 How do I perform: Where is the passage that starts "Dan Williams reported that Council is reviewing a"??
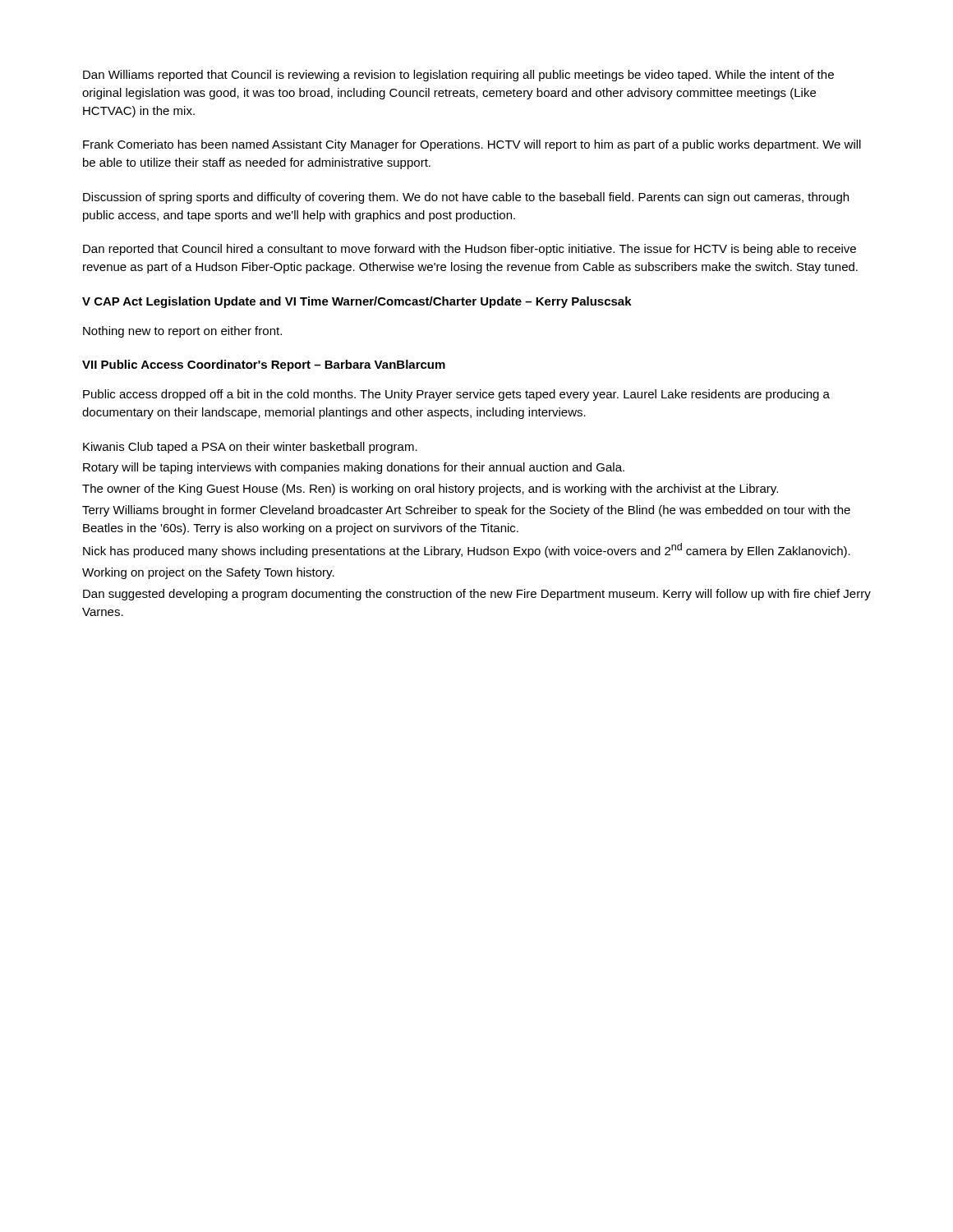click(458, 92)
